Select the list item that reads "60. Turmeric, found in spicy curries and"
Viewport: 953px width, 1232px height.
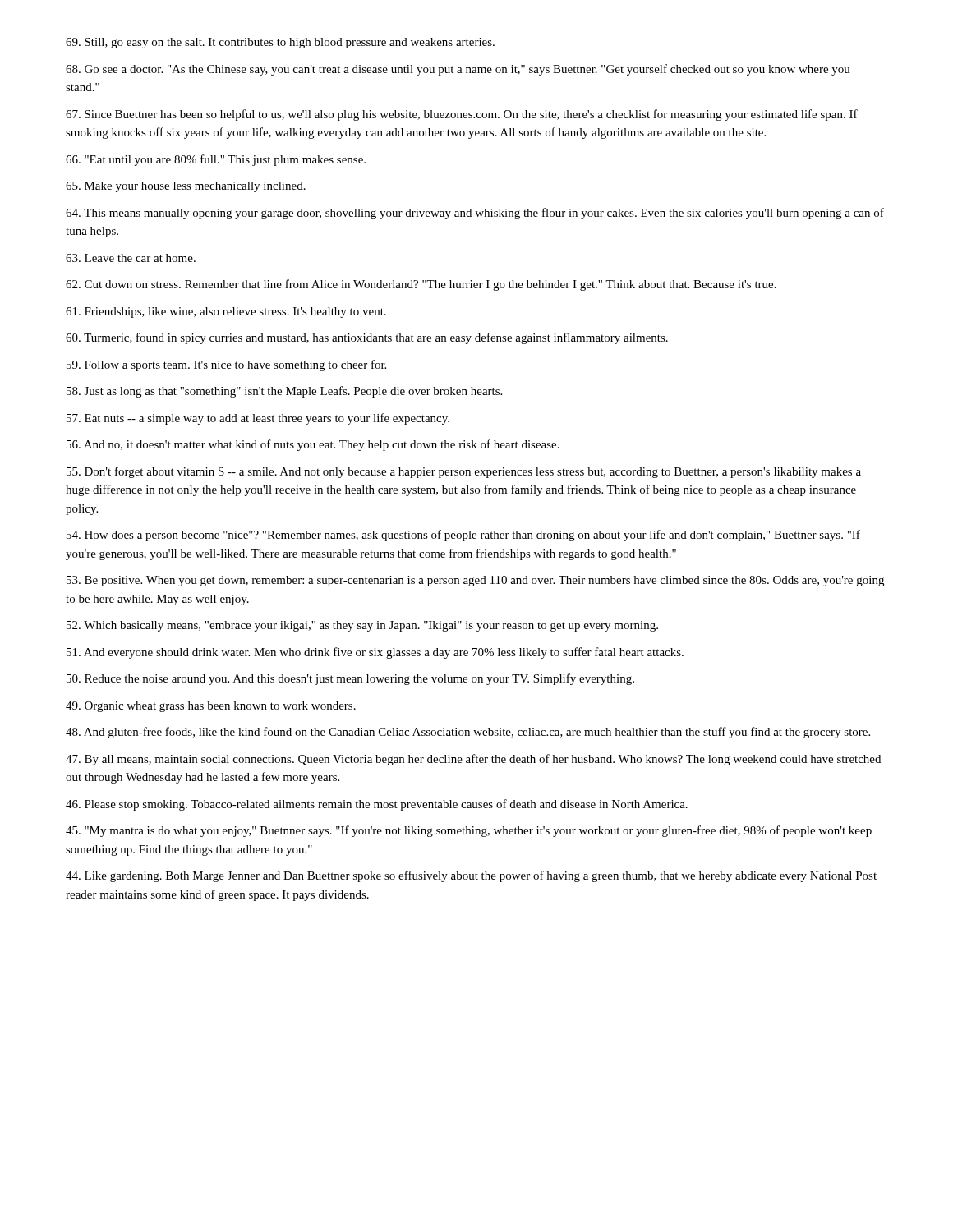[x=476, y=338]
